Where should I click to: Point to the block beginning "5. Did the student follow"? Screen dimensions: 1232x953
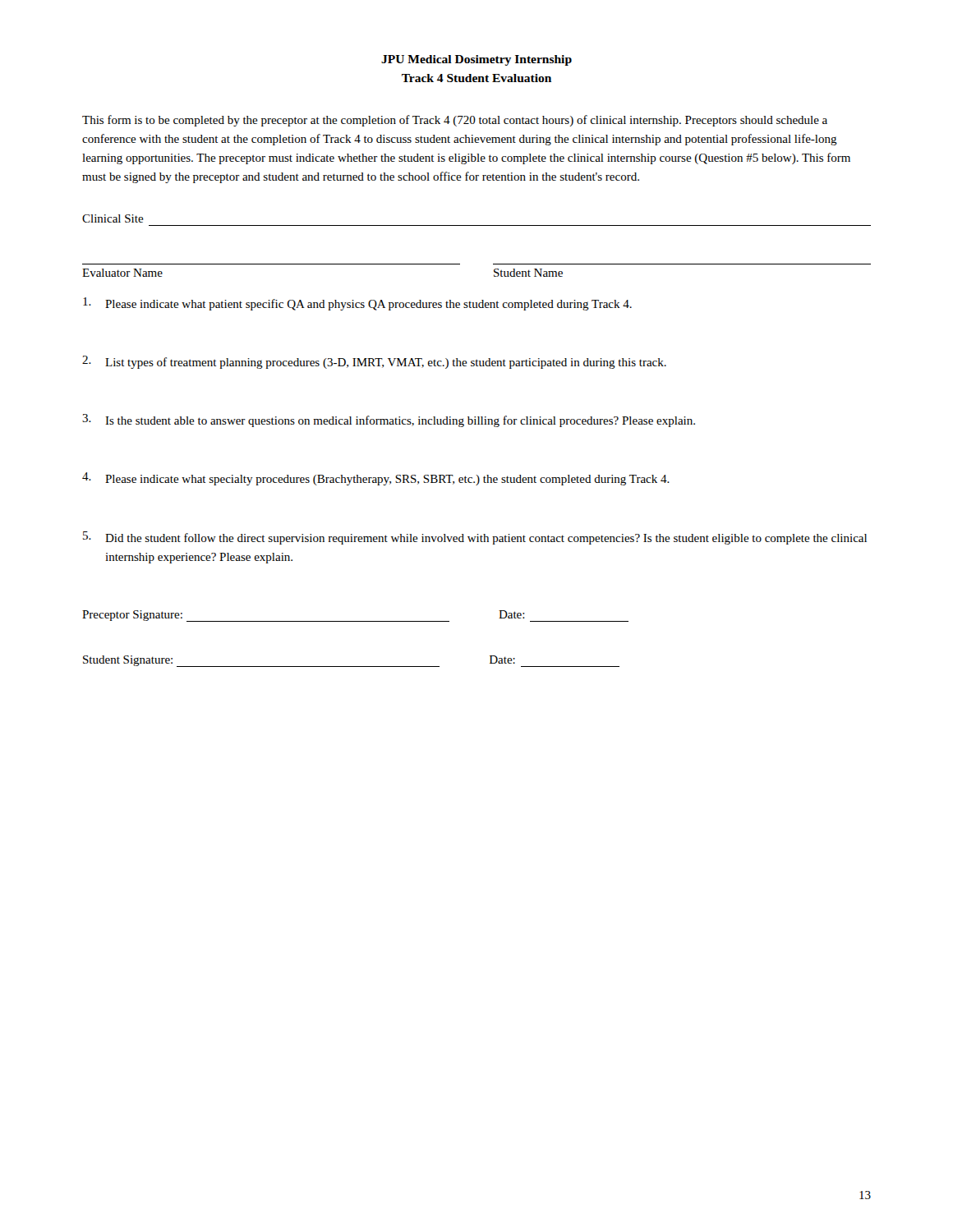pos(476,548)
